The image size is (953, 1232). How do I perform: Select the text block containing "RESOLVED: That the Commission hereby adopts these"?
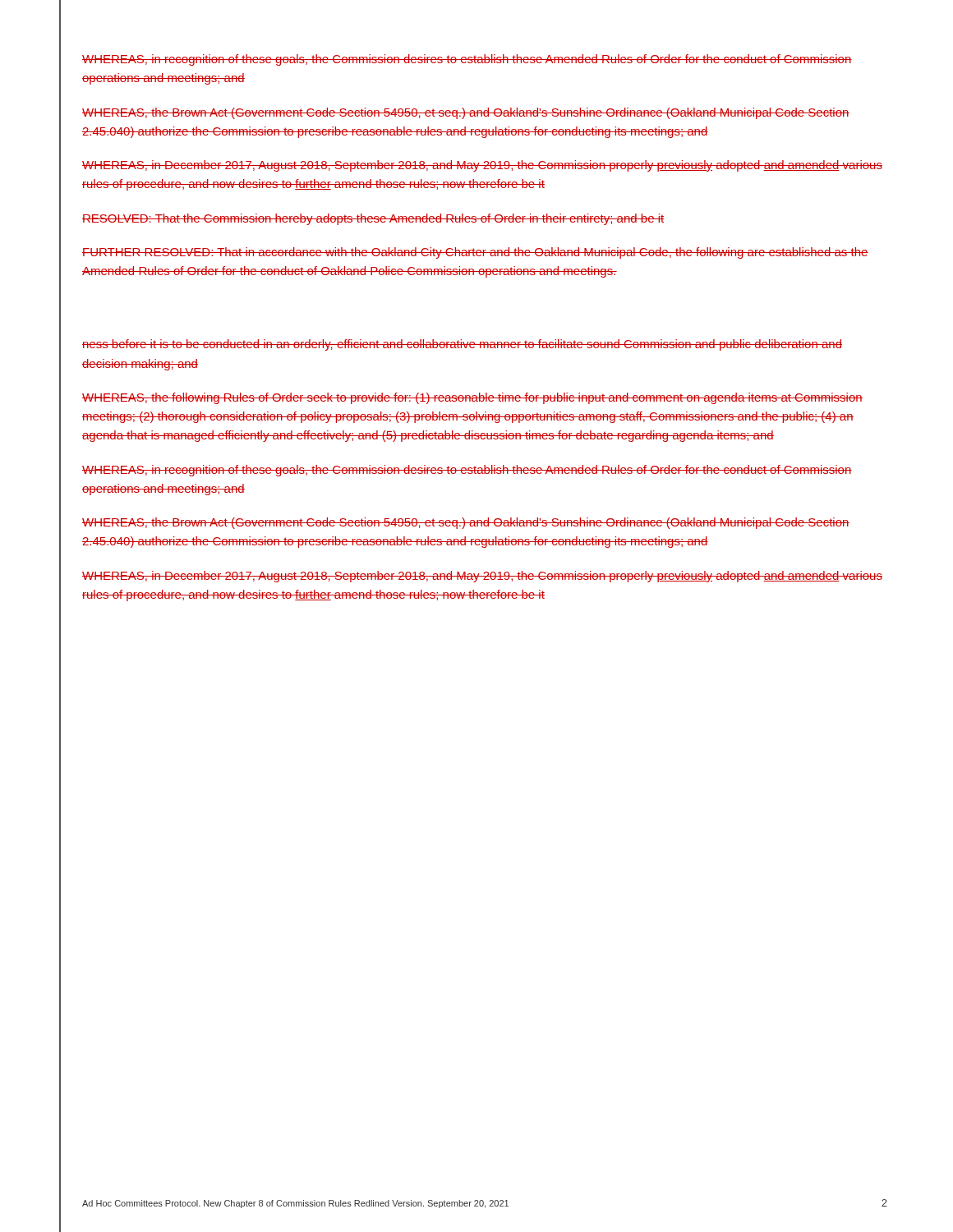point(373,218)
